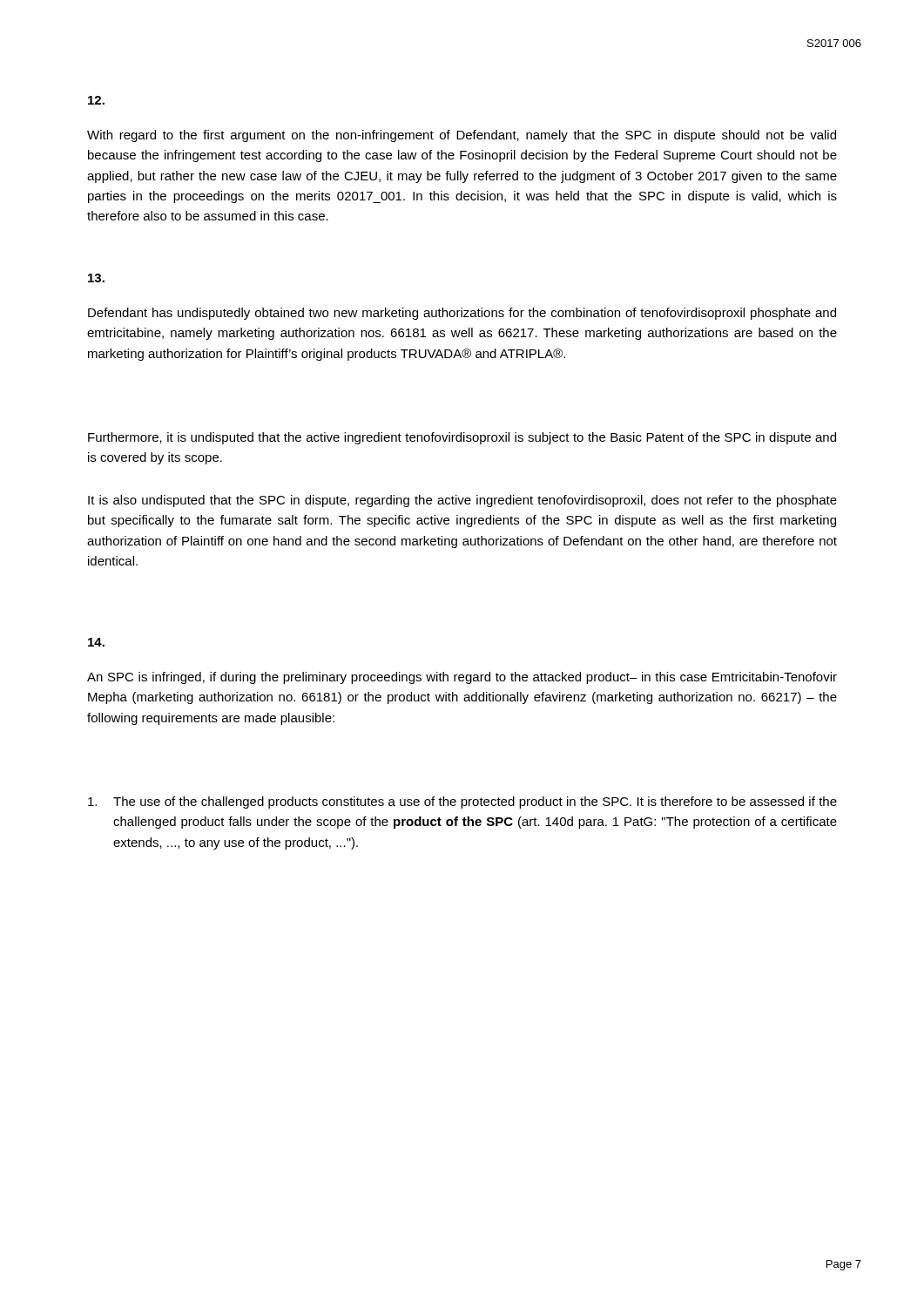Locate the text block that reads "Furthermore, it is undisputed that the active ingredient"

click(x=462, y=447)
